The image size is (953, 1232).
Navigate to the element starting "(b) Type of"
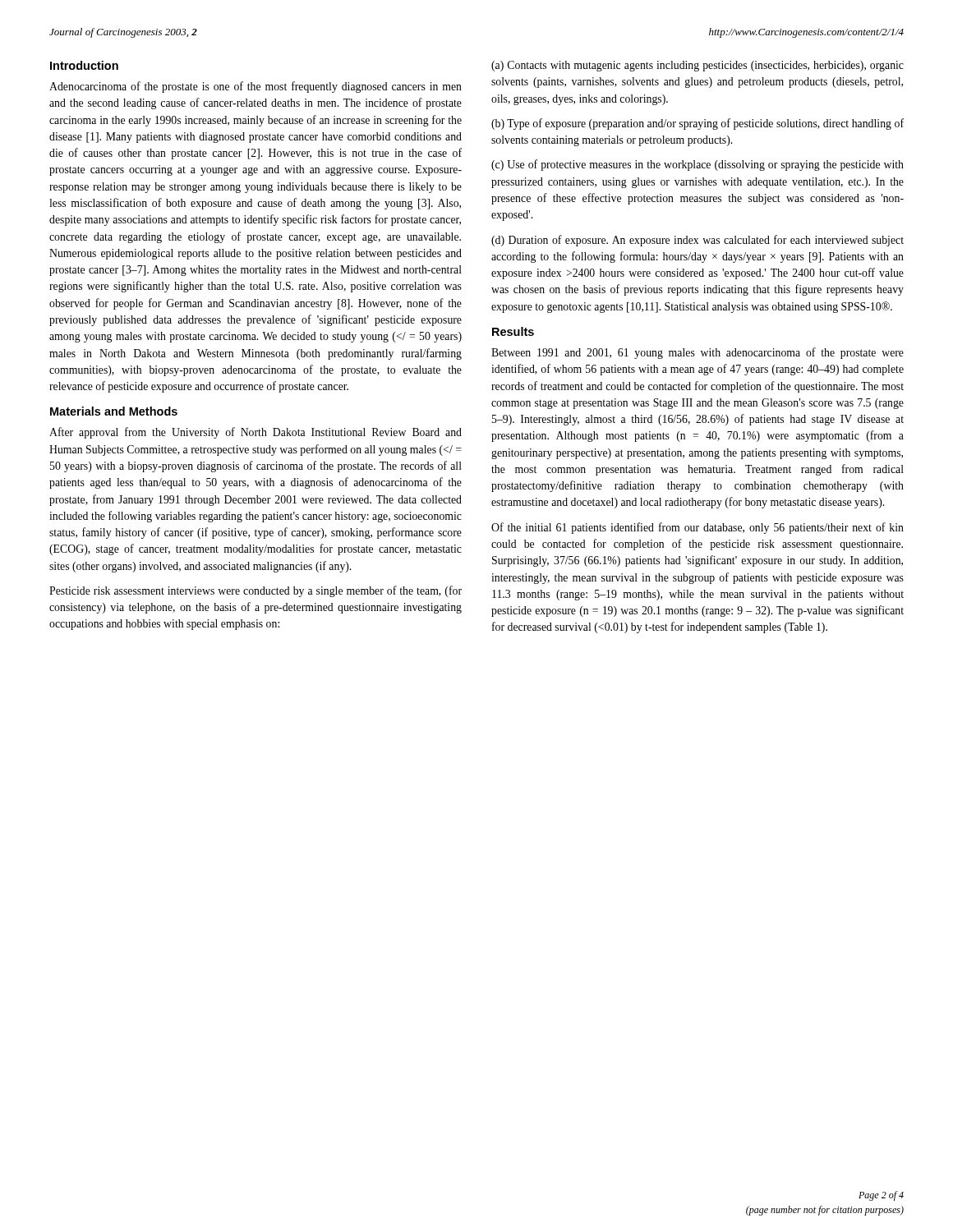(x=698, y=132)
